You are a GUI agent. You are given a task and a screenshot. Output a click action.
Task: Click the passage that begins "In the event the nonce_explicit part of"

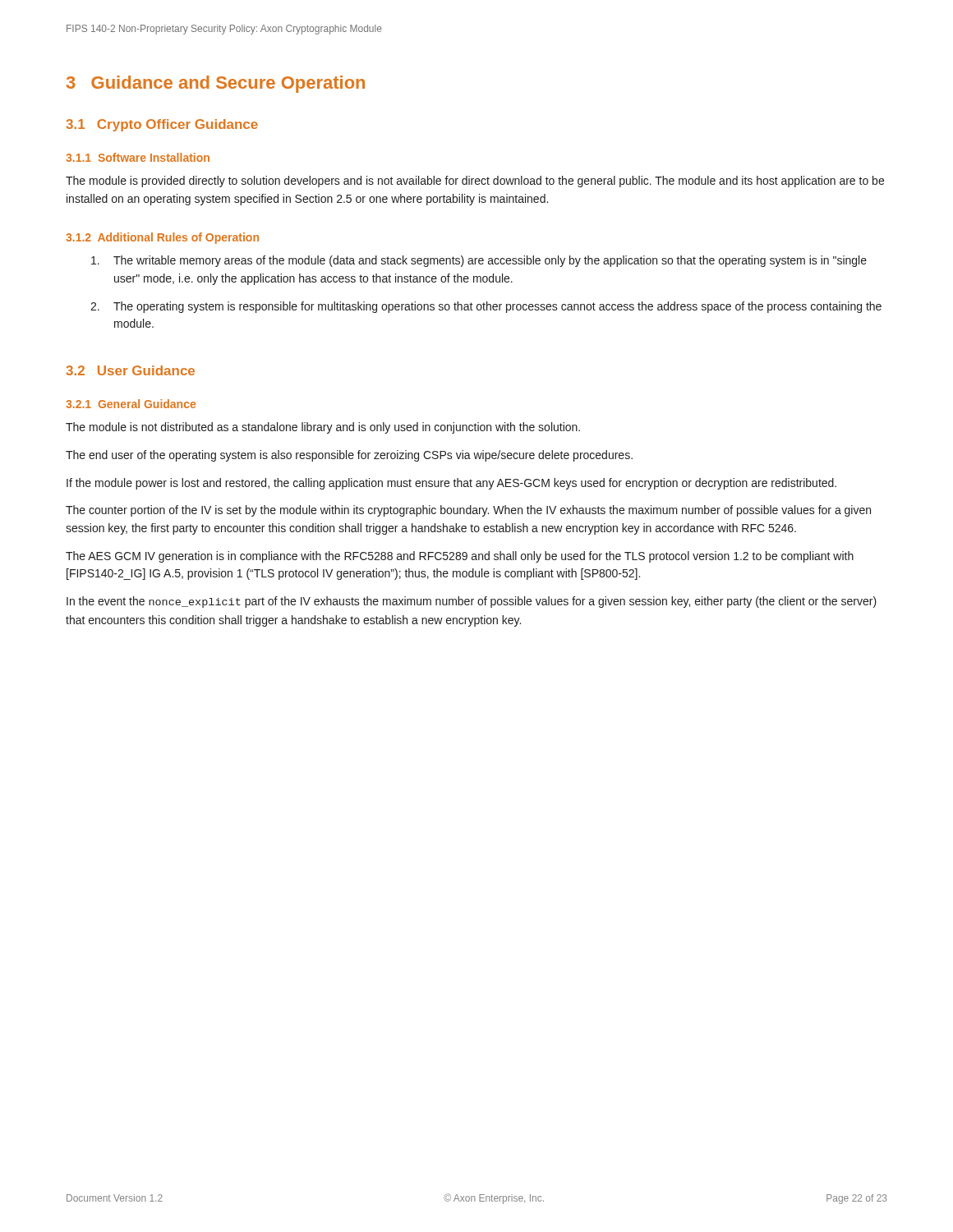(x=471, y=611)
